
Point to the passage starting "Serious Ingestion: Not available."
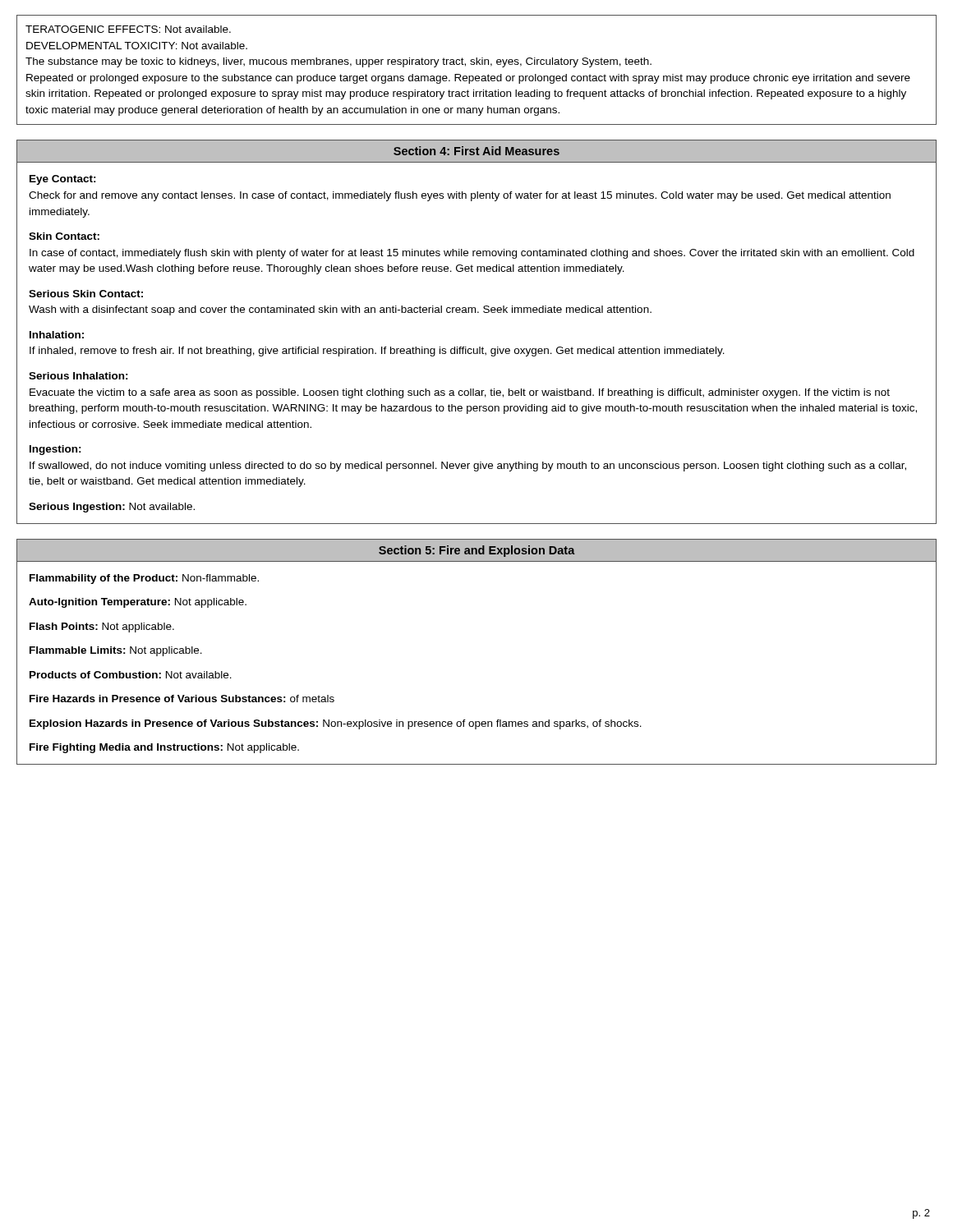pyautogui.click(x=112, y=506)
